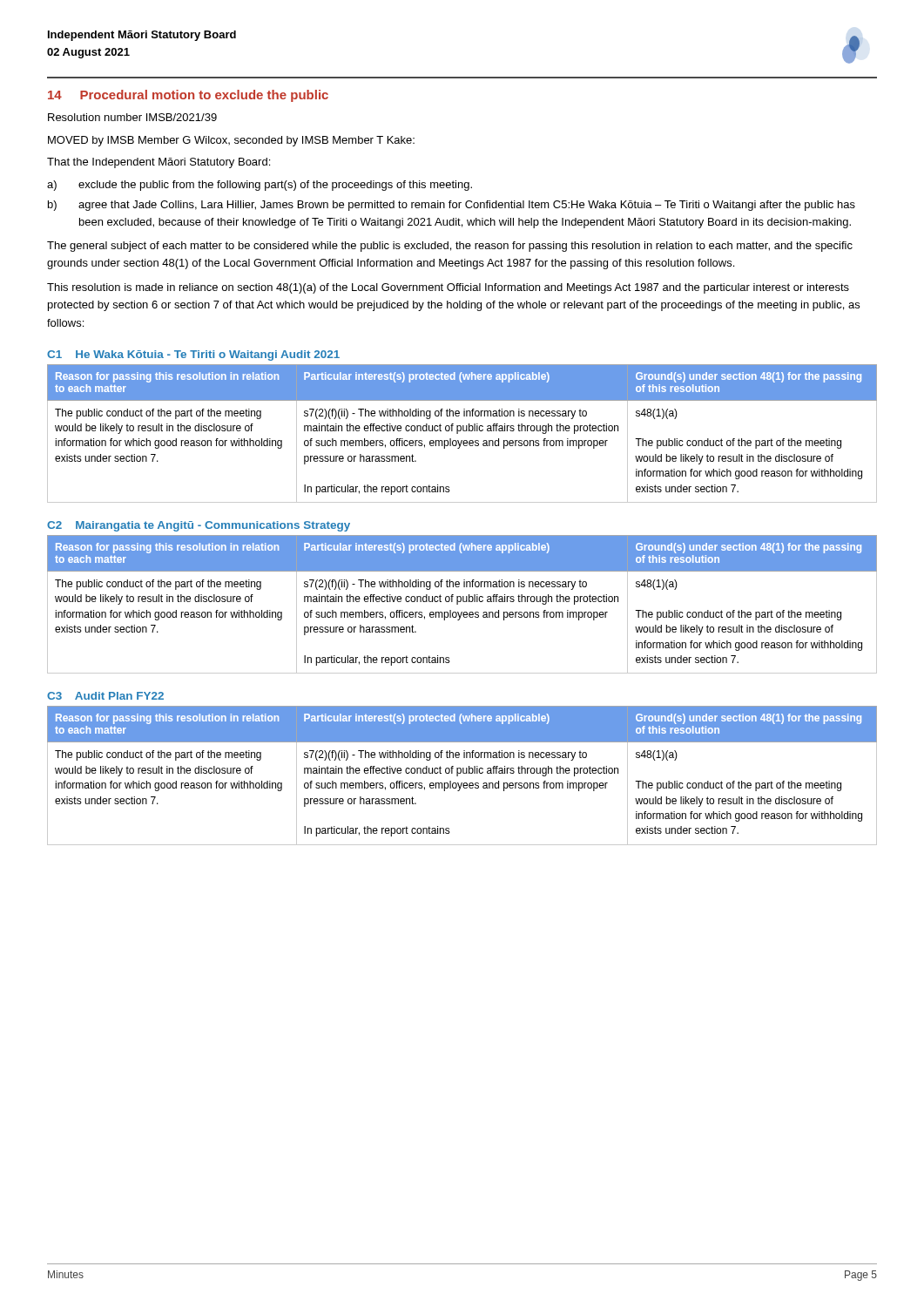Point to the block starting "Resolution number IMSB/2021/39"
The image size is (924, 1307).
132,117
